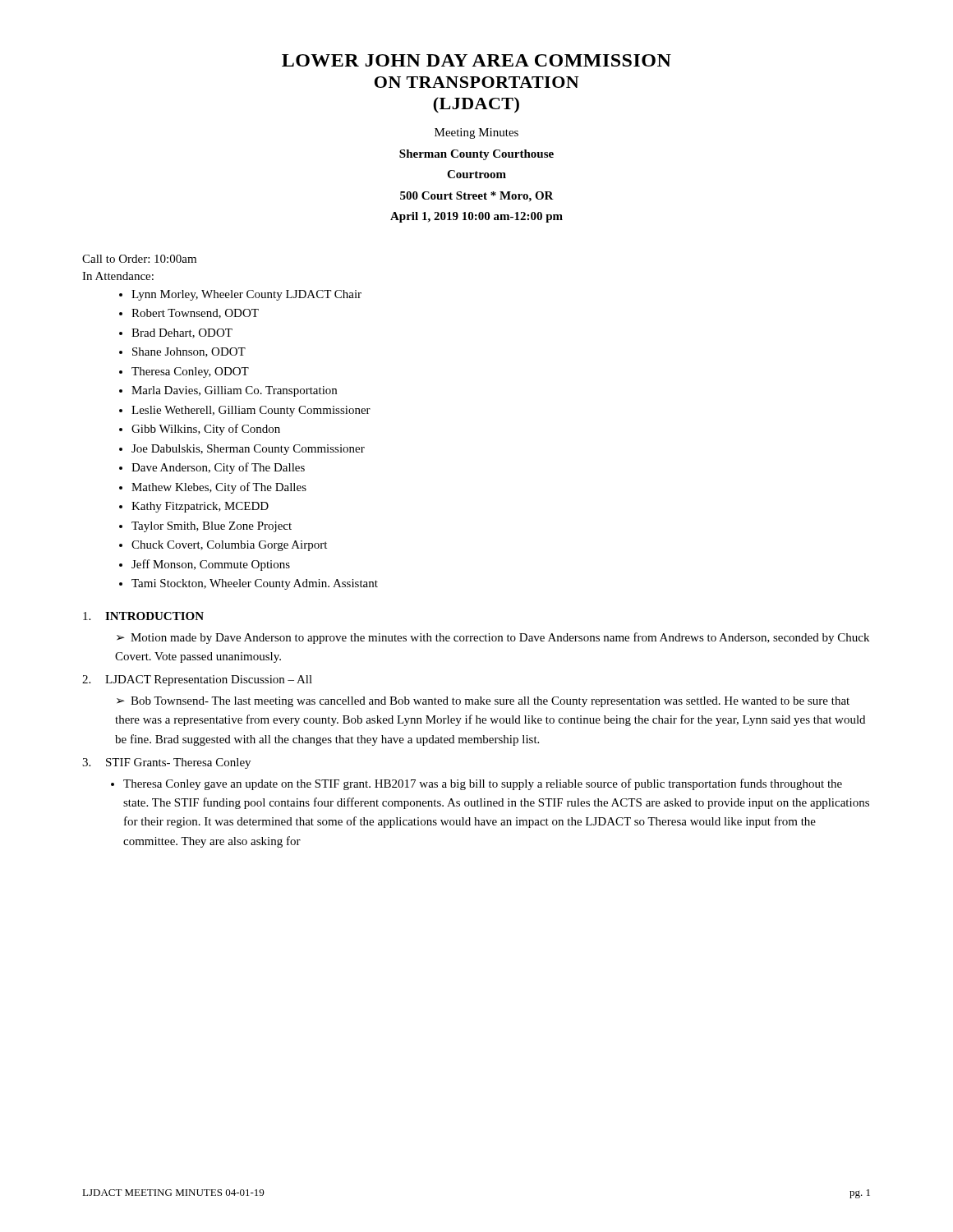
Task: Find "Joe Dabulskis, Sherman County Commissioner" on this page
Action: 248,448
